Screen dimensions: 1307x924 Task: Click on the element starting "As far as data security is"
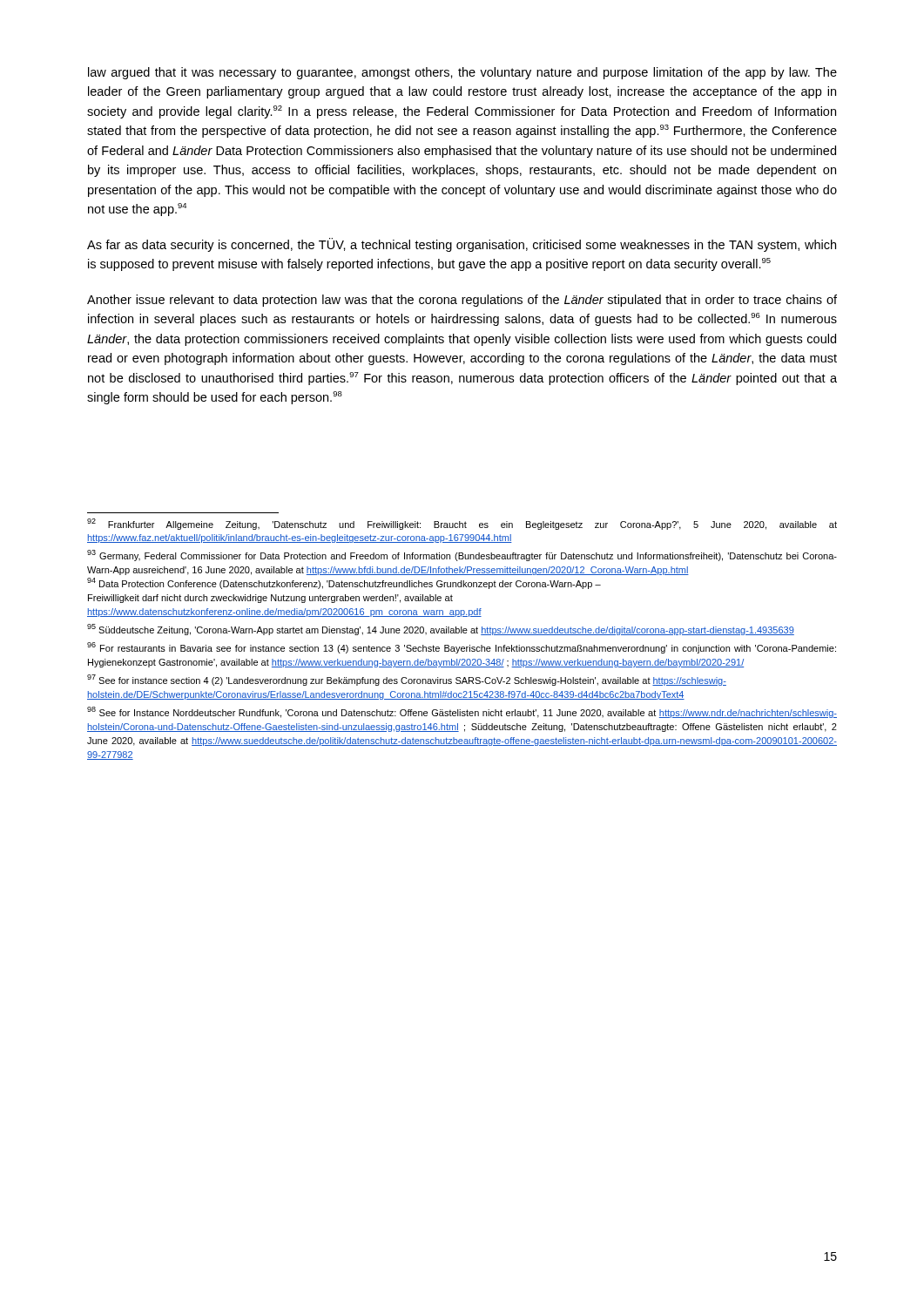click(x=462, y=255)
